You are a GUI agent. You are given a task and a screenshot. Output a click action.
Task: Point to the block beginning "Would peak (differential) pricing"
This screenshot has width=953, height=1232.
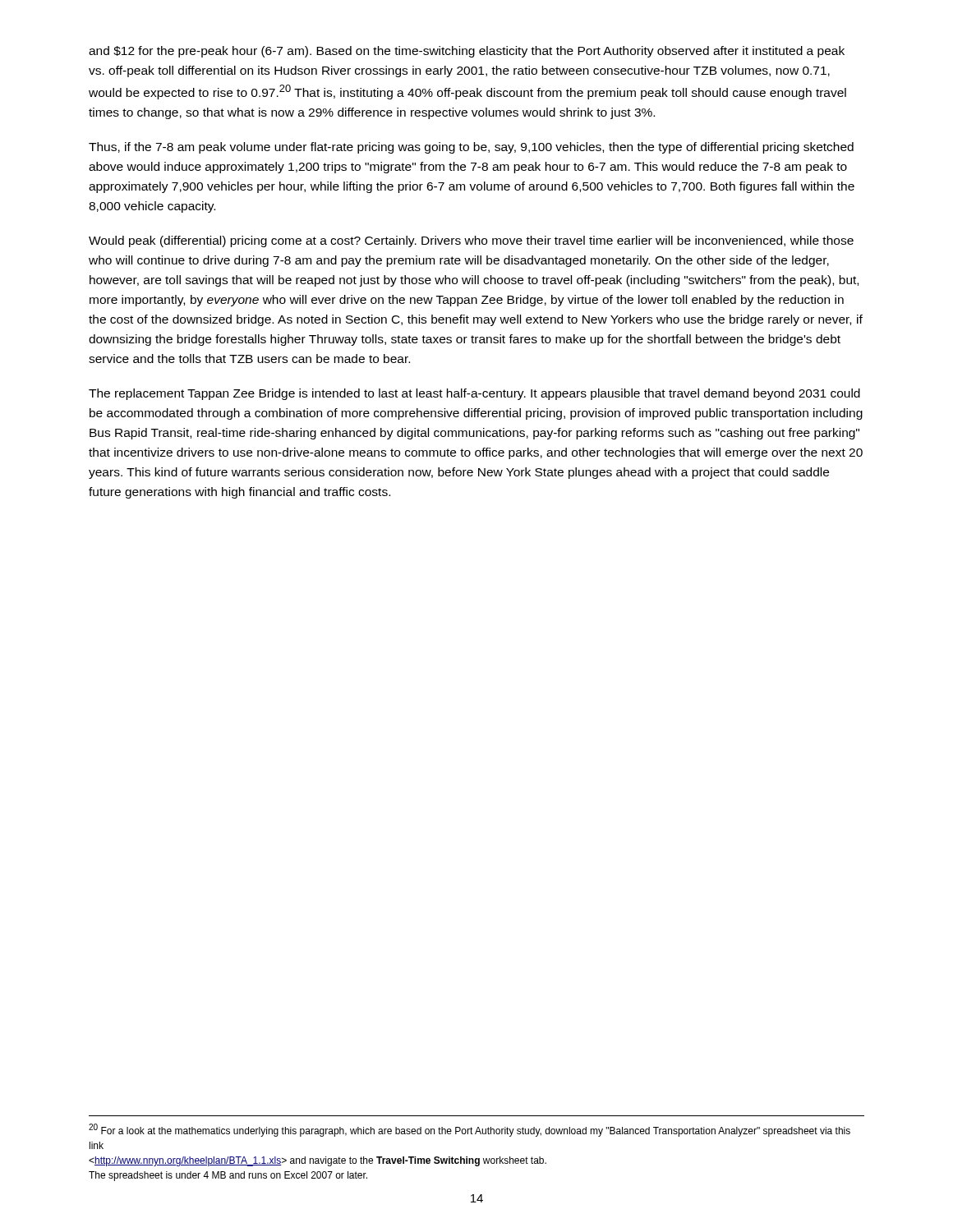tap(476, 300)
